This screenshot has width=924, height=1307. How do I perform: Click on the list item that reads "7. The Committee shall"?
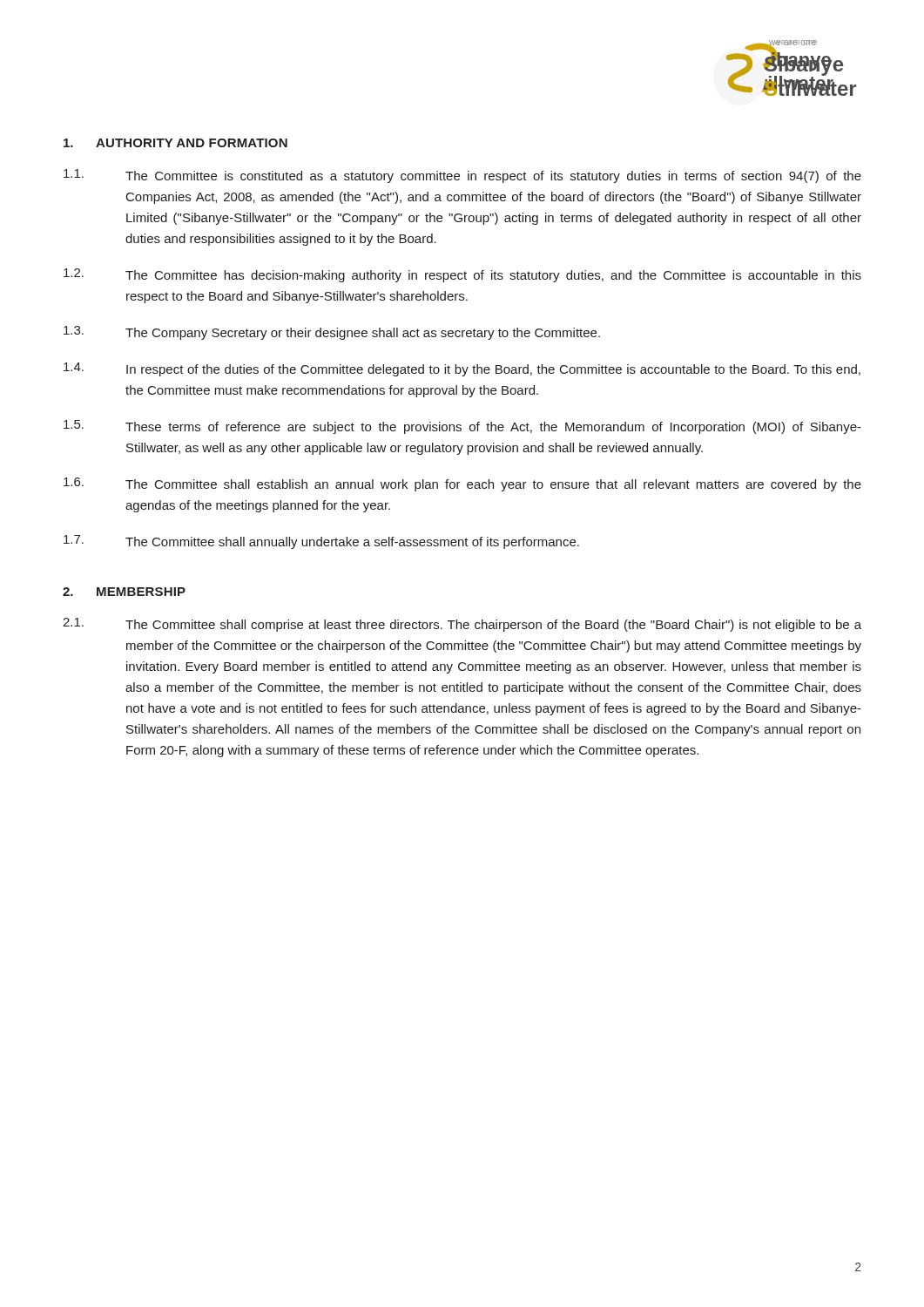[462, 542]
